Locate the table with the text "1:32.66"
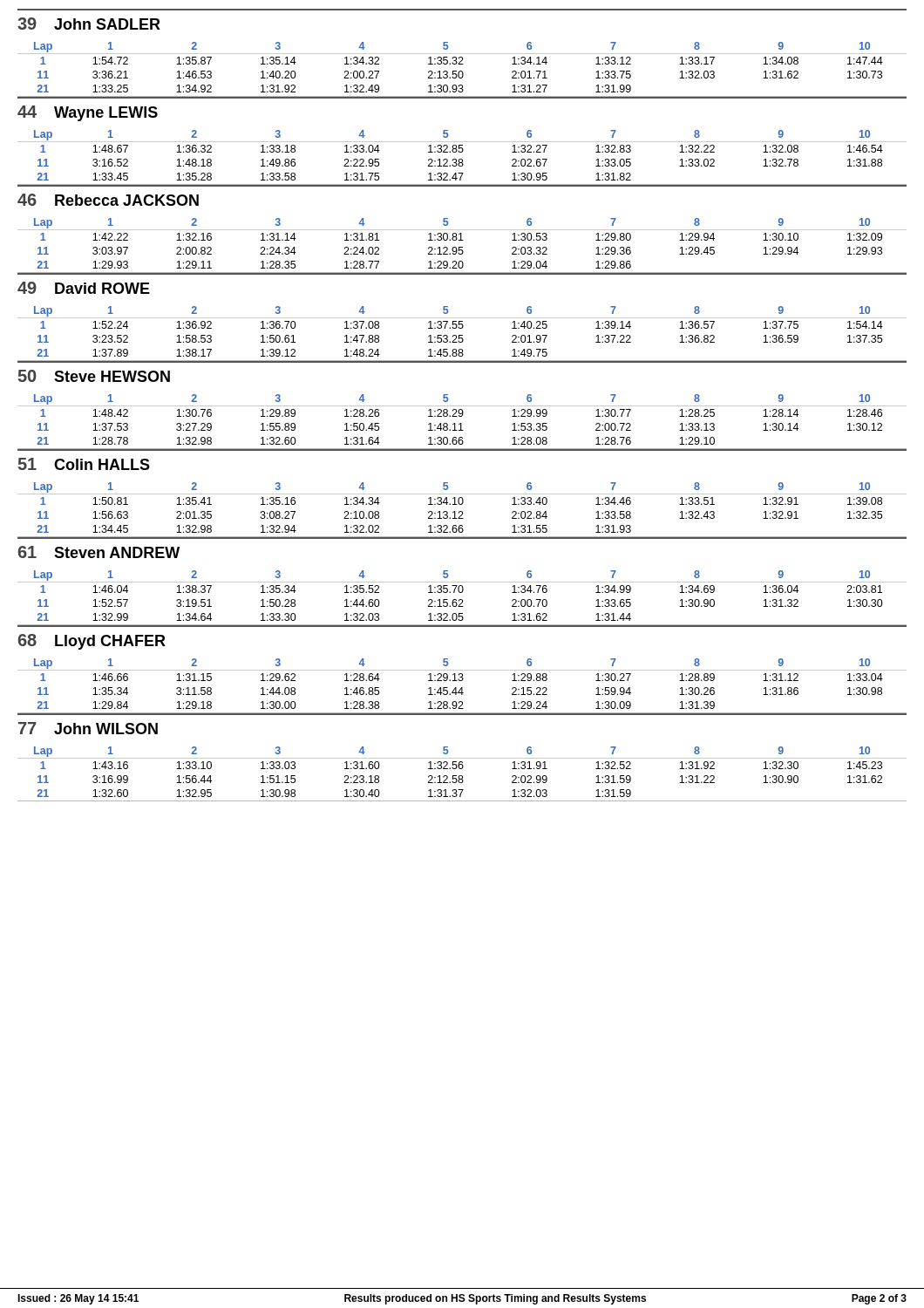This screenshot has height=1308, width=924. pos(462,508)
